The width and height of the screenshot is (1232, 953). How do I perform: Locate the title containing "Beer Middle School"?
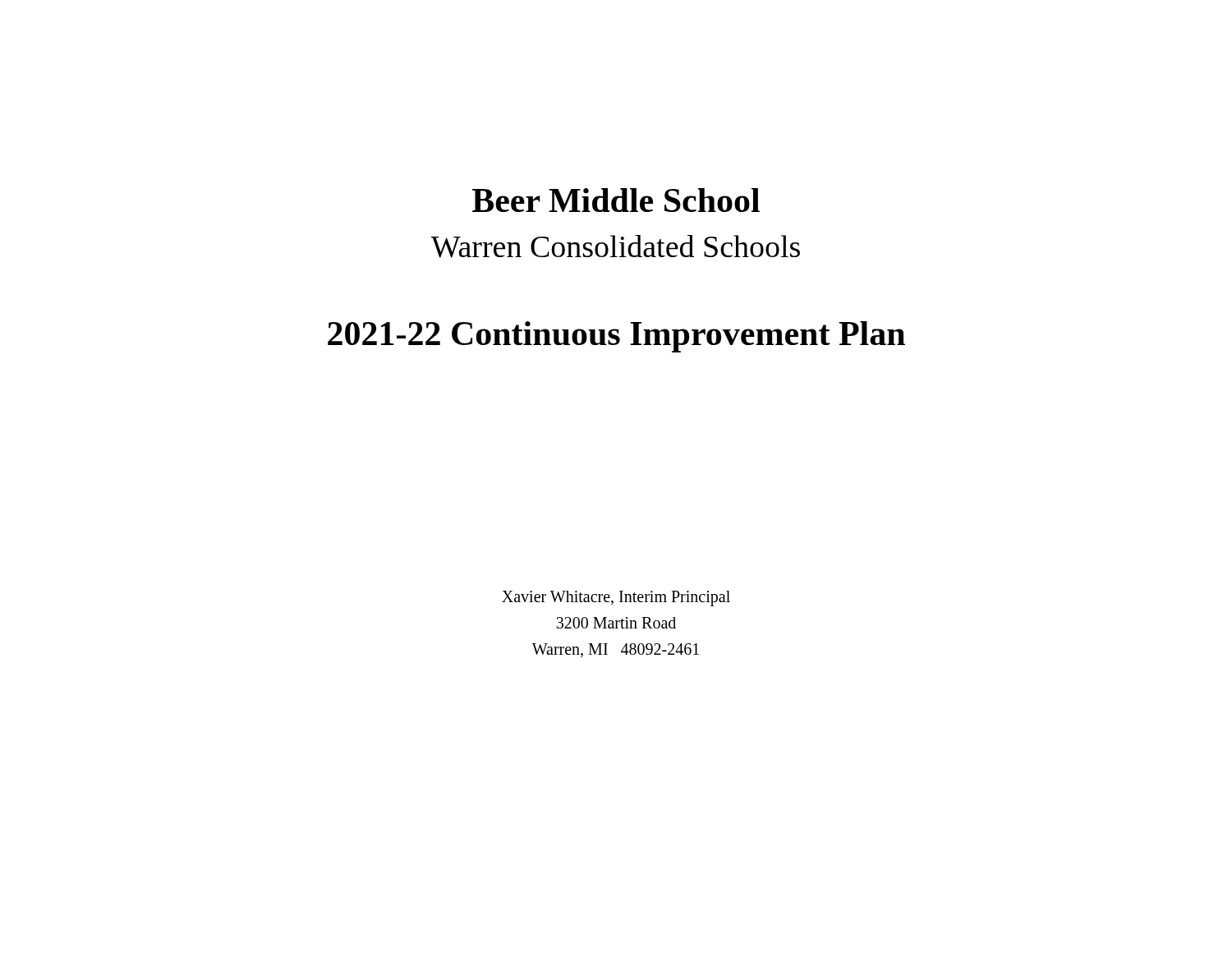tap(616, 200)
